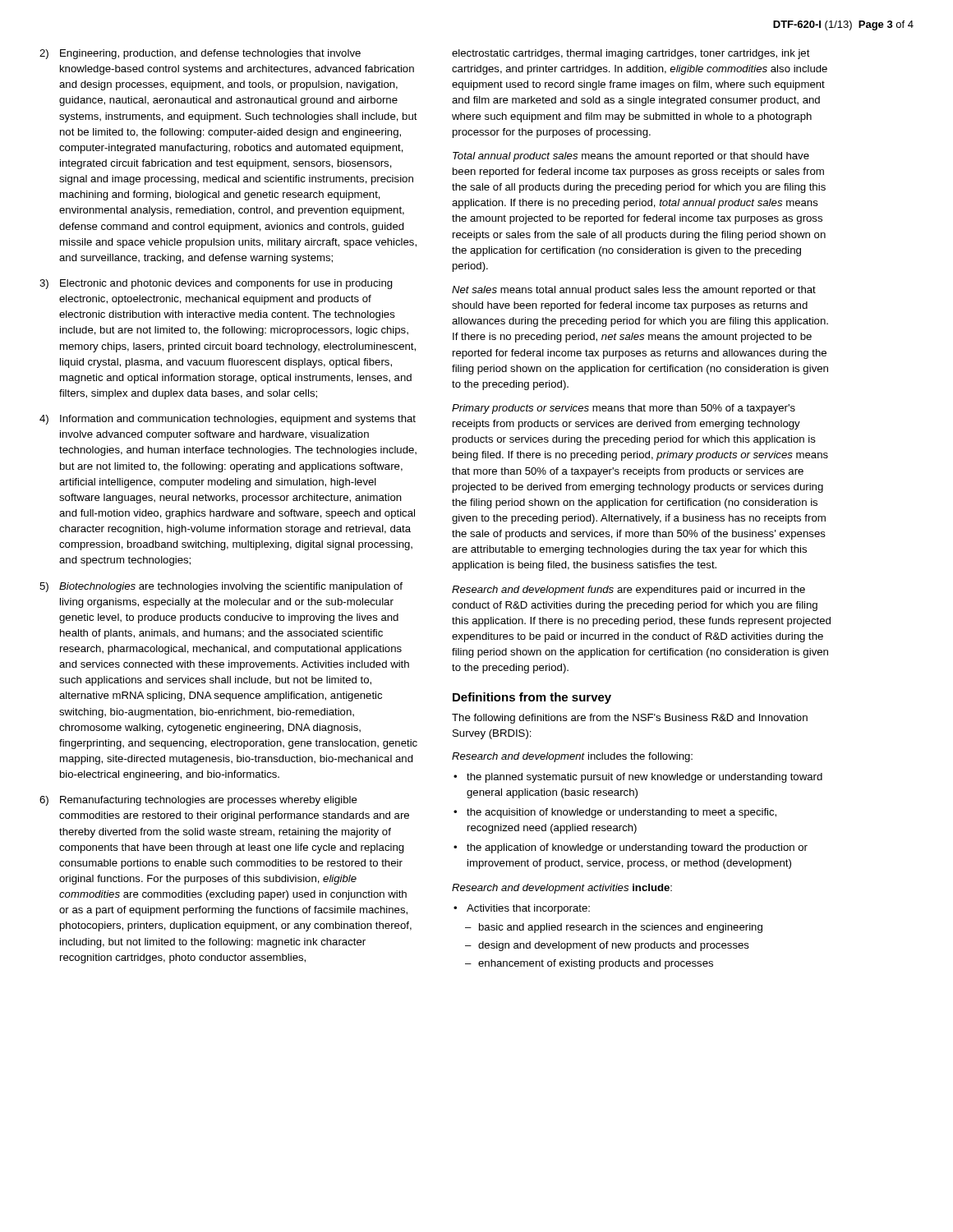Screen dimensions: 1232x953
Task: Click on the passage starting "Primary products or services means"
Action: [x=640, y=486]
